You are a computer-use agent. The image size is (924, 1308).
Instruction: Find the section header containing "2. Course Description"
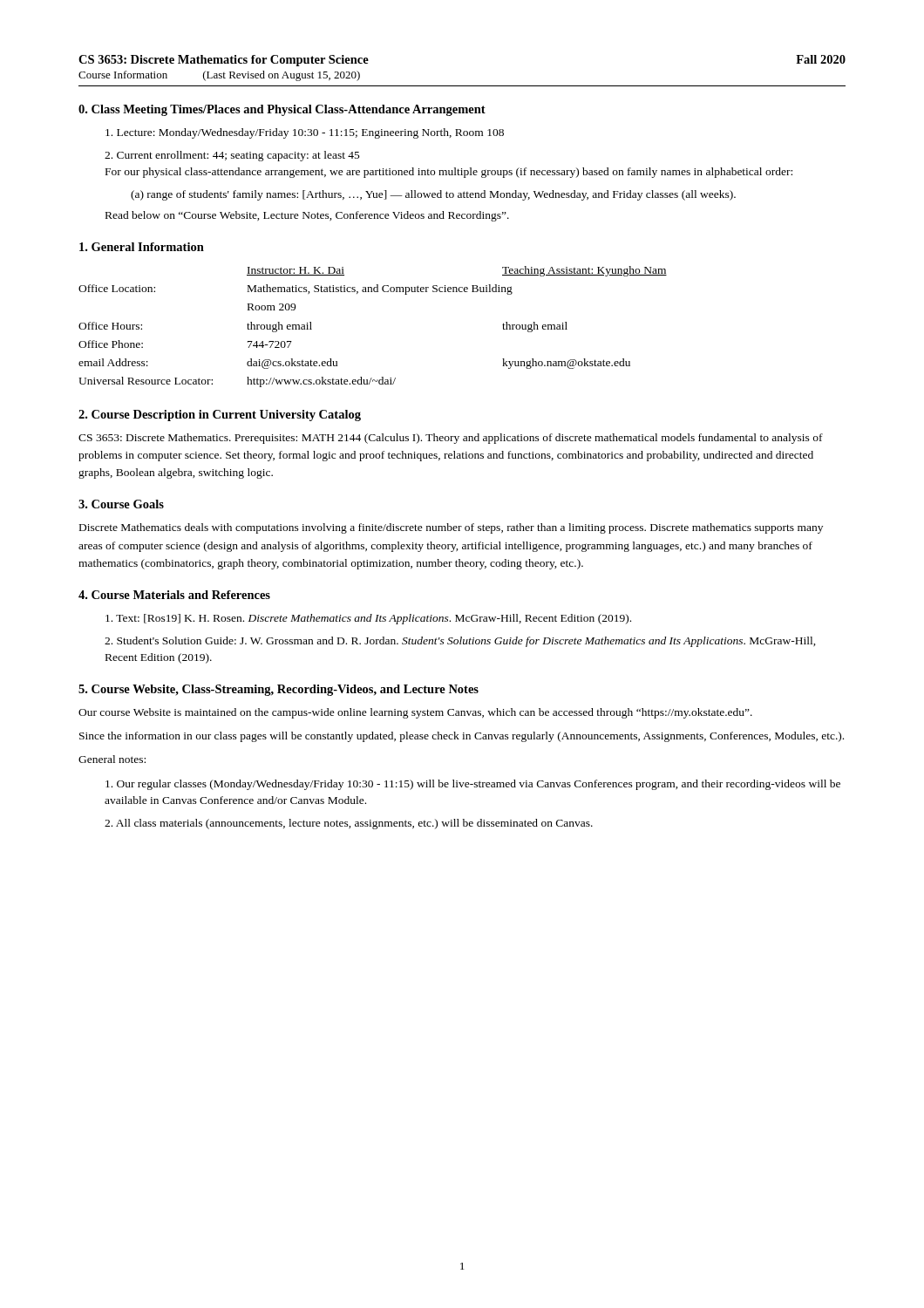[220, 414]
